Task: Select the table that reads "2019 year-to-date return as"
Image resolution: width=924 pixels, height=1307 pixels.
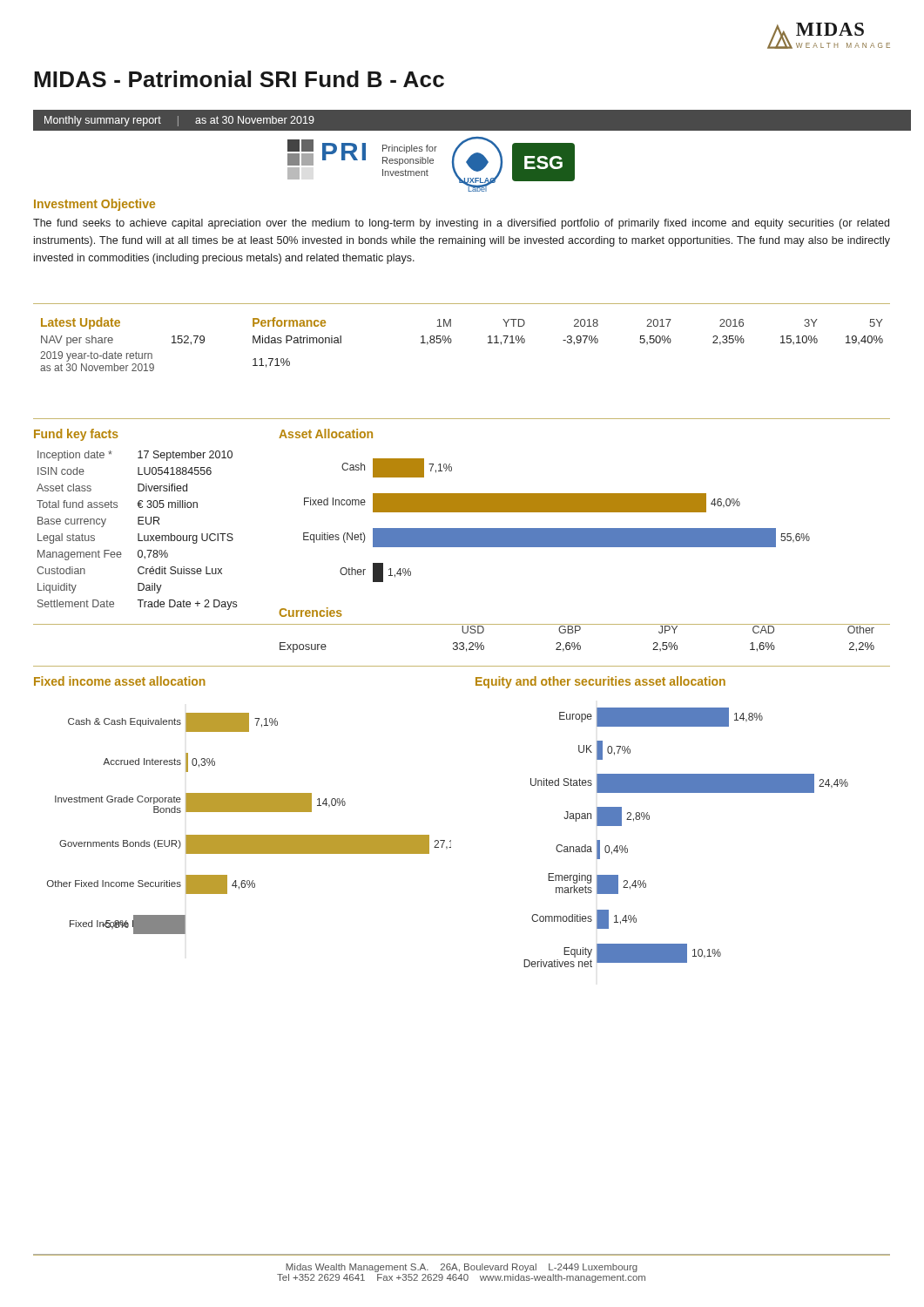Action: [x=462, y=345]
